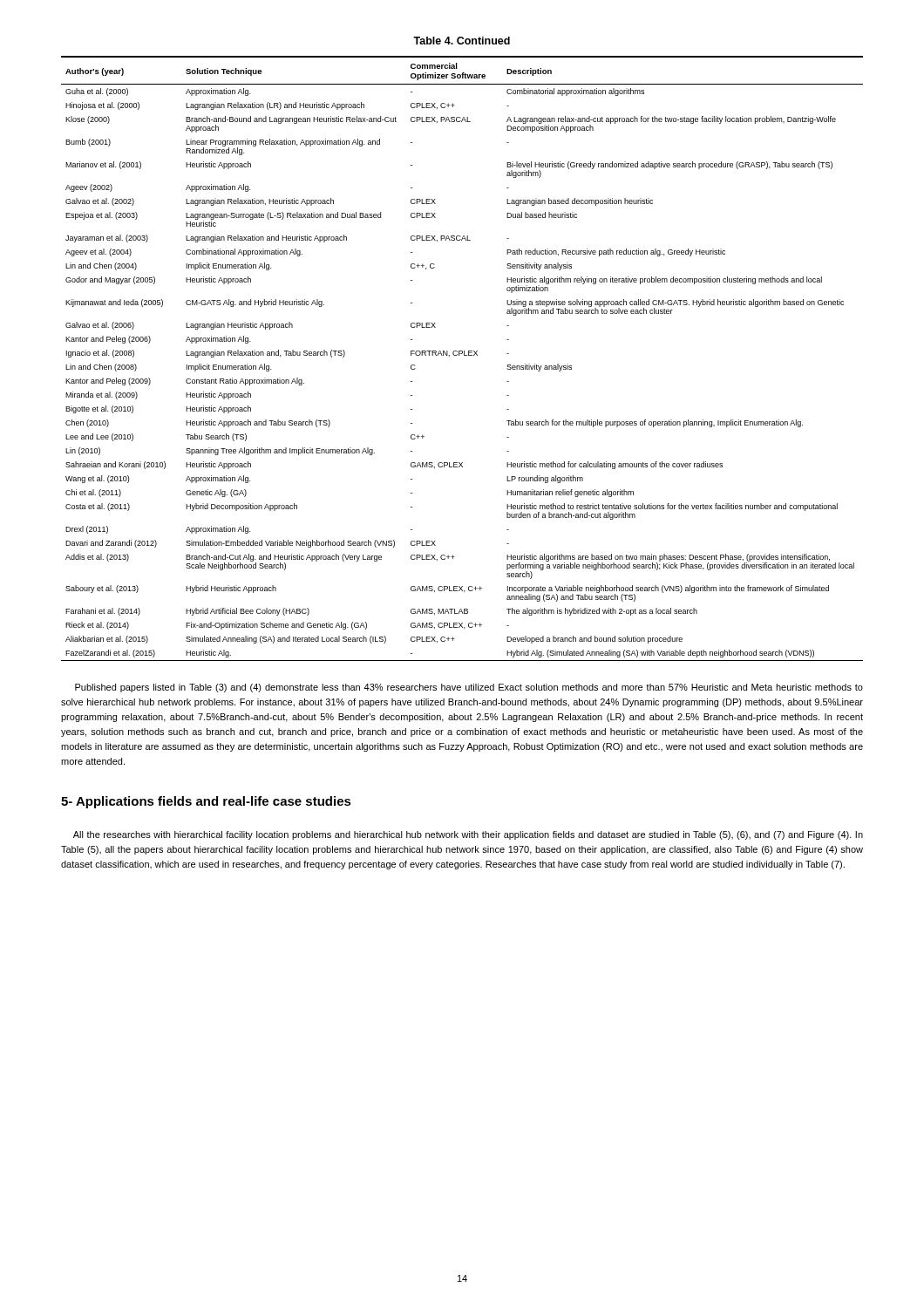Point to the block starting "5- Applications fields and real-life case studies"
The image size is (924, 1308).
206,801
